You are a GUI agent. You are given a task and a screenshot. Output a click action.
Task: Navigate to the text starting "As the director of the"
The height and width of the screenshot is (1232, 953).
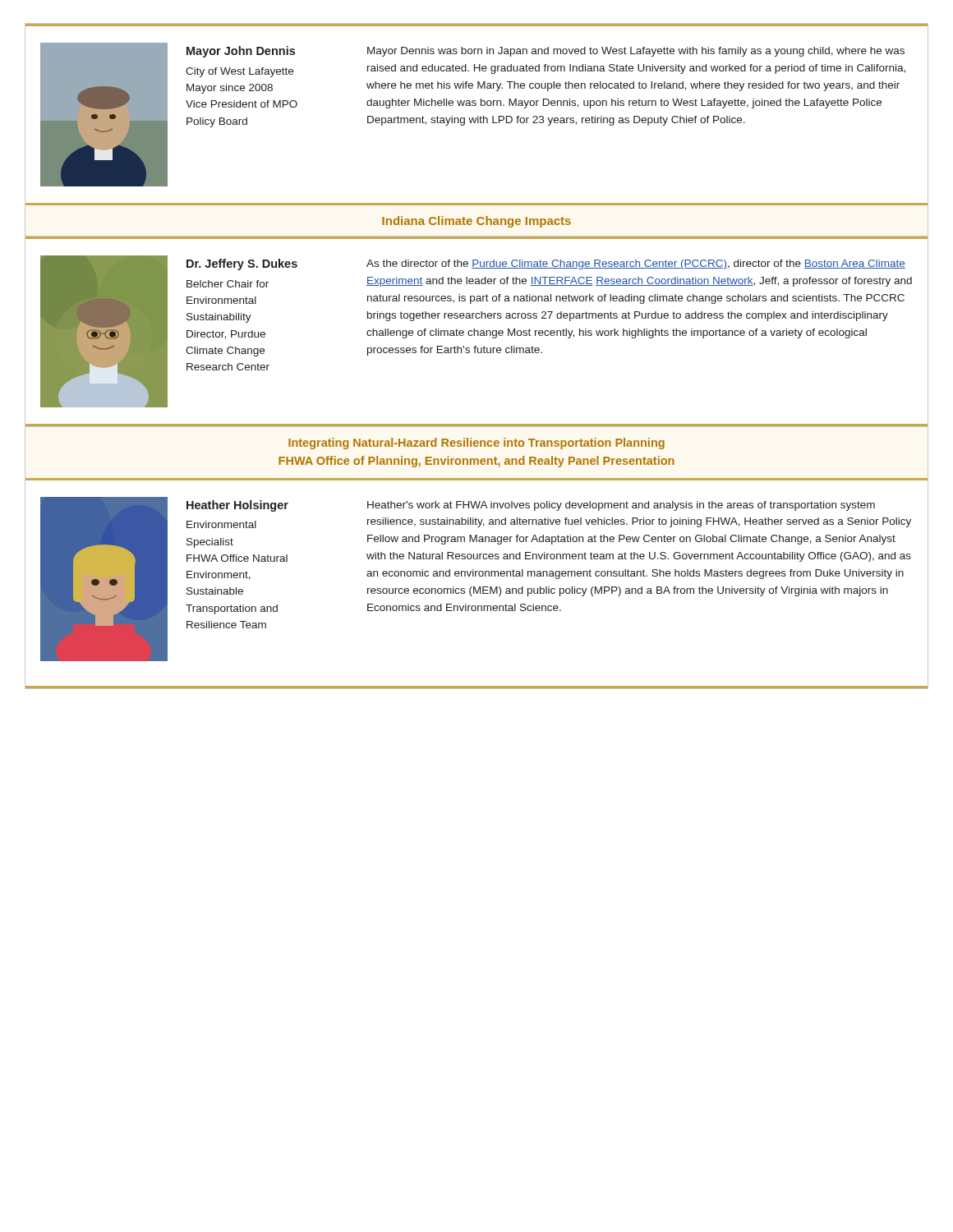639,306
